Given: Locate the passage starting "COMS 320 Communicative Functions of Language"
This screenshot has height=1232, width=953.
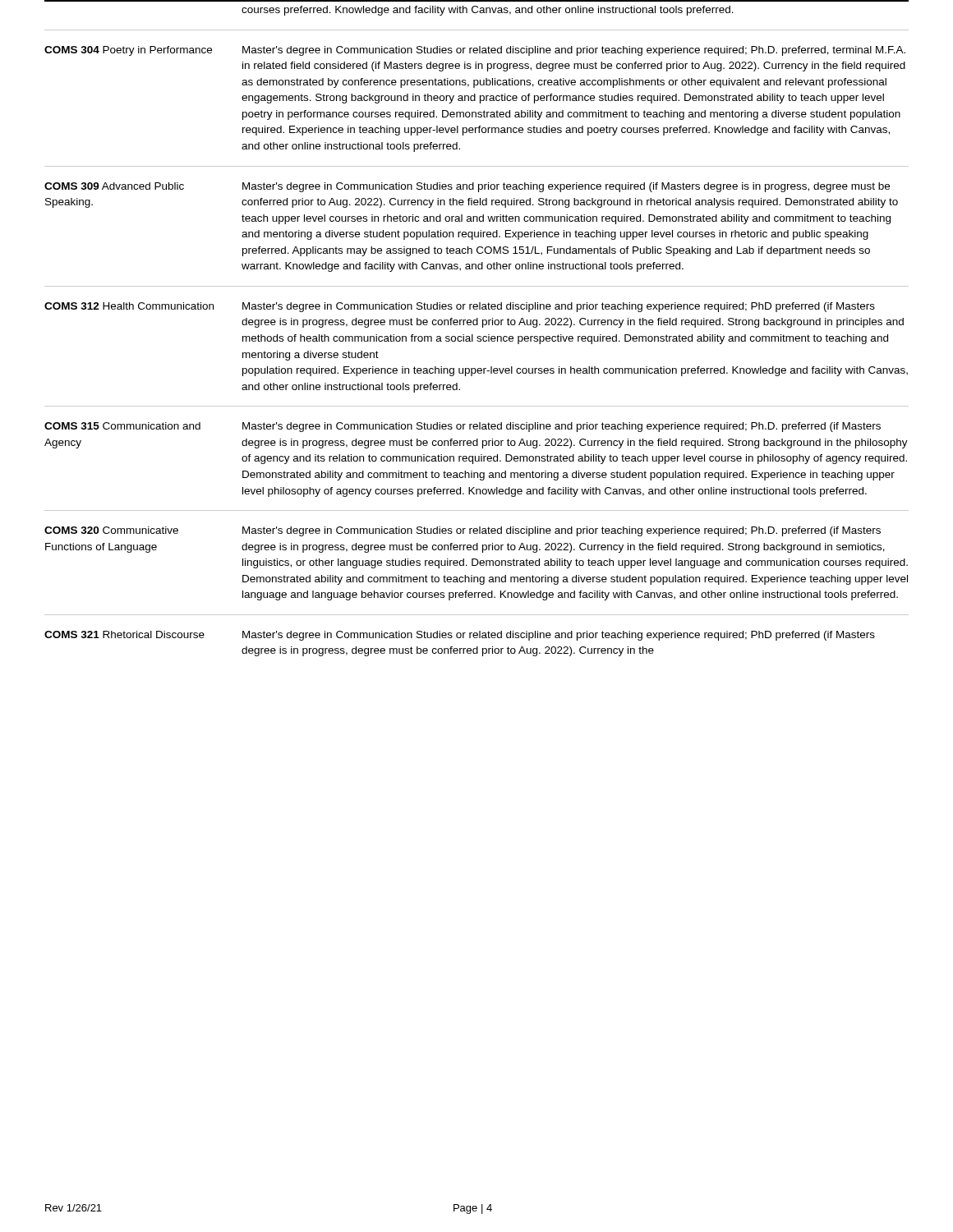Looking at the screenshot, I should [x=112, y=538].
